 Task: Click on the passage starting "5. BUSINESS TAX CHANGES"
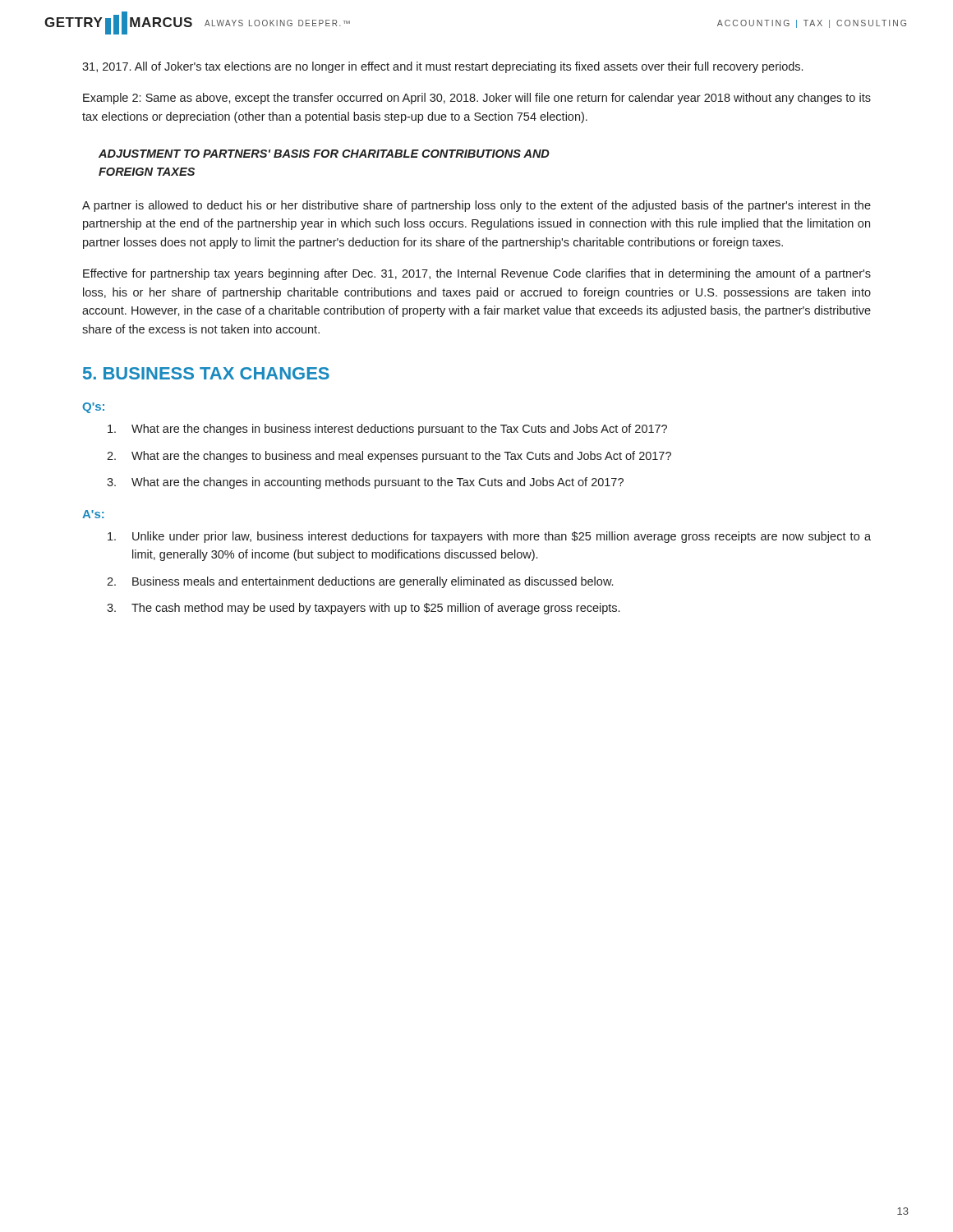point(206,373)
